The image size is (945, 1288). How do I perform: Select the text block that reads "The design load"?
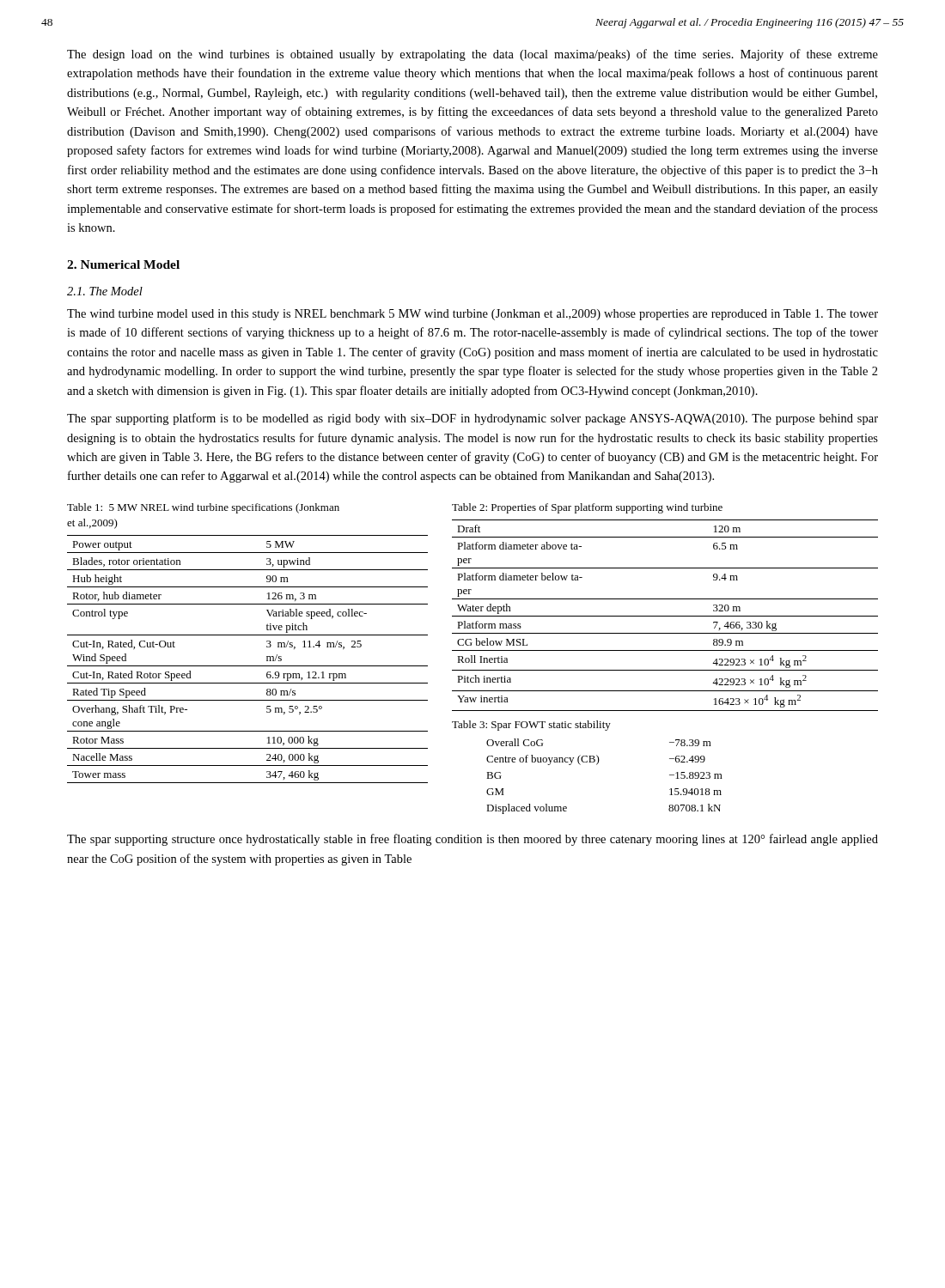[x=472, y=141]
